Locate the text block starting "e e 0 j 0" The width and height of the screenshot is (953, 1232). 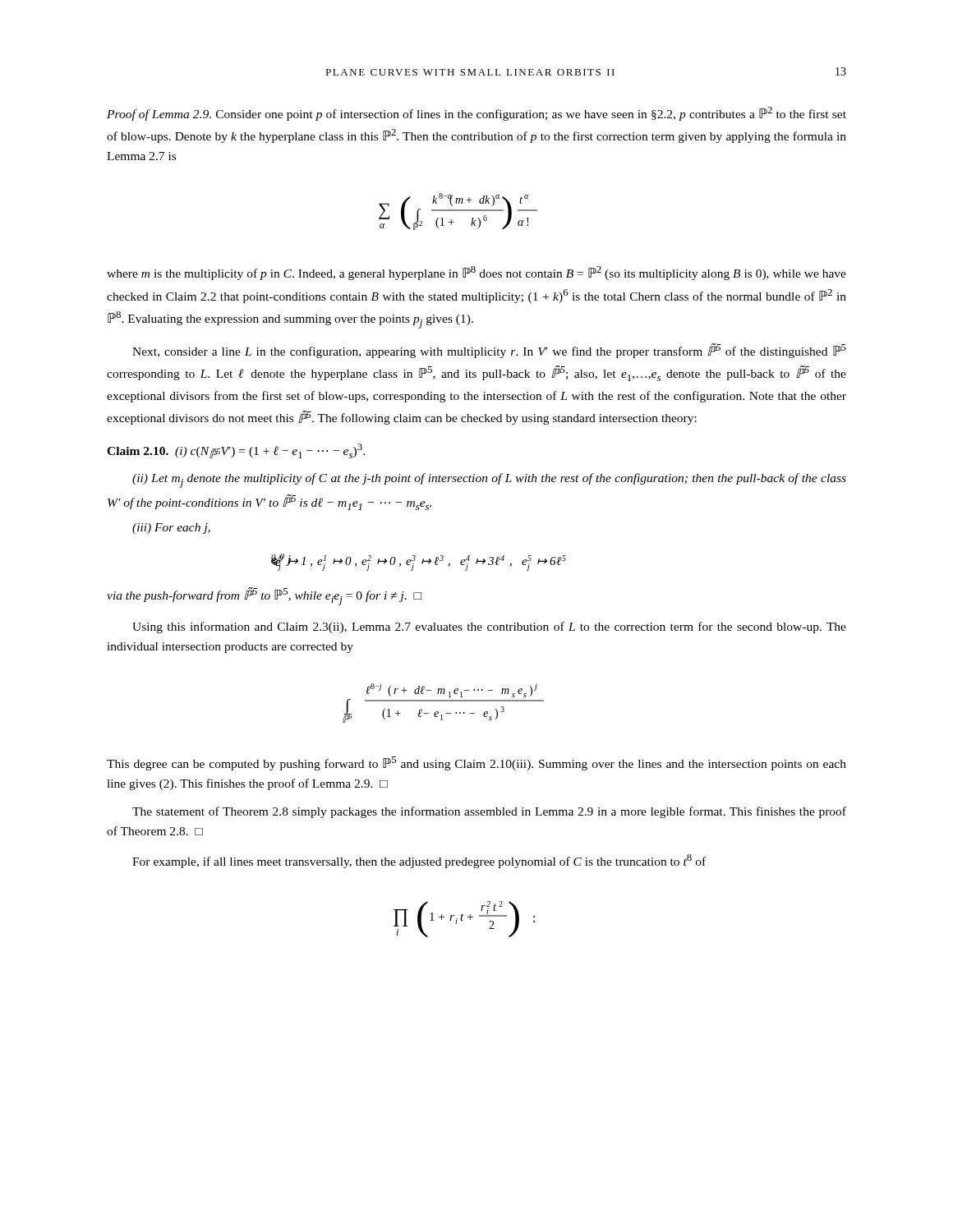pyautogui.click(x=476, y=560)
